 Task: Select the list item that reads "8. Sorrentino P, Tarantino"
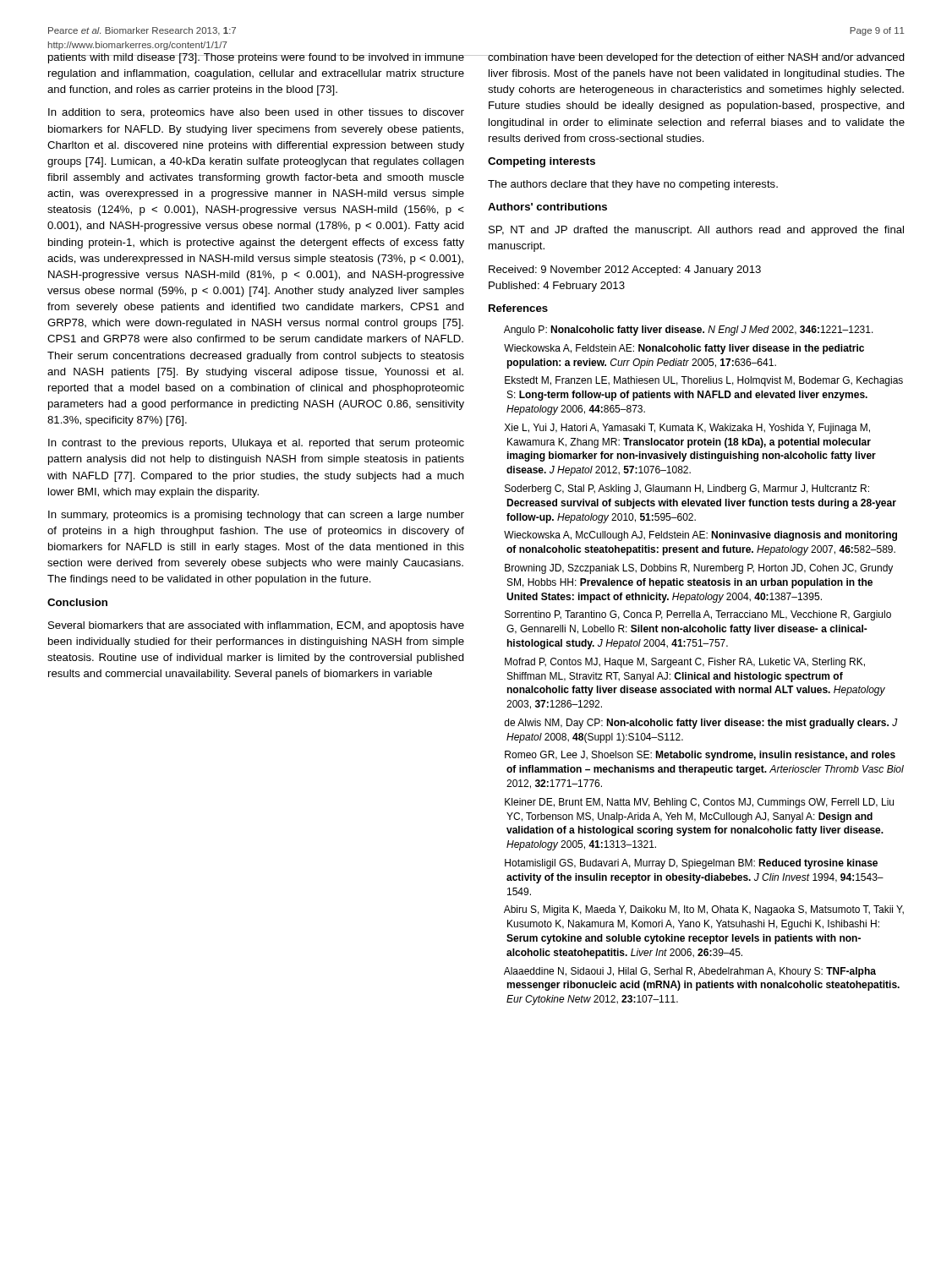(x=690, y=629)
